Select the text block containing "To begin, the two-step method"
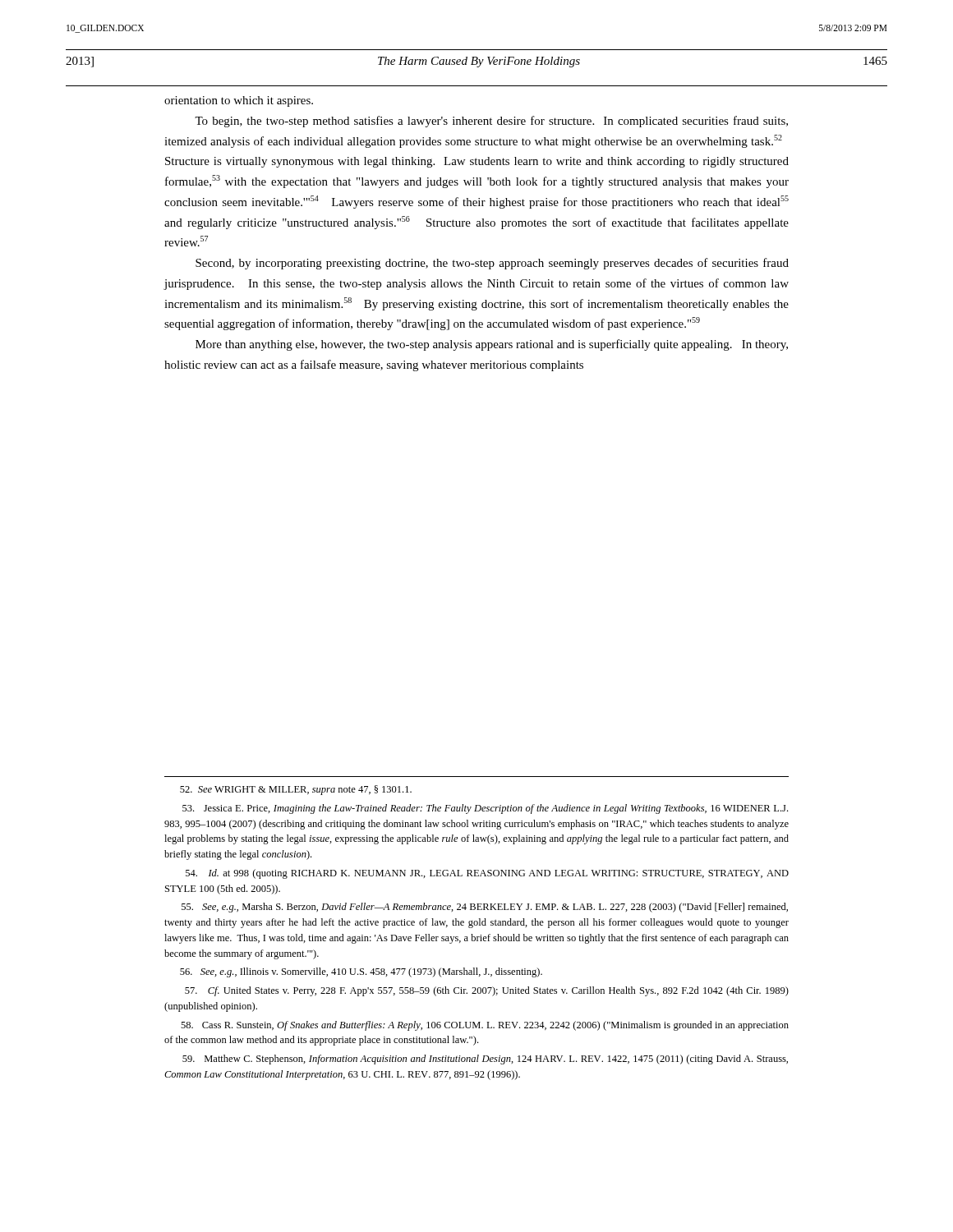The image size is (953, 1232). [476, 182]
